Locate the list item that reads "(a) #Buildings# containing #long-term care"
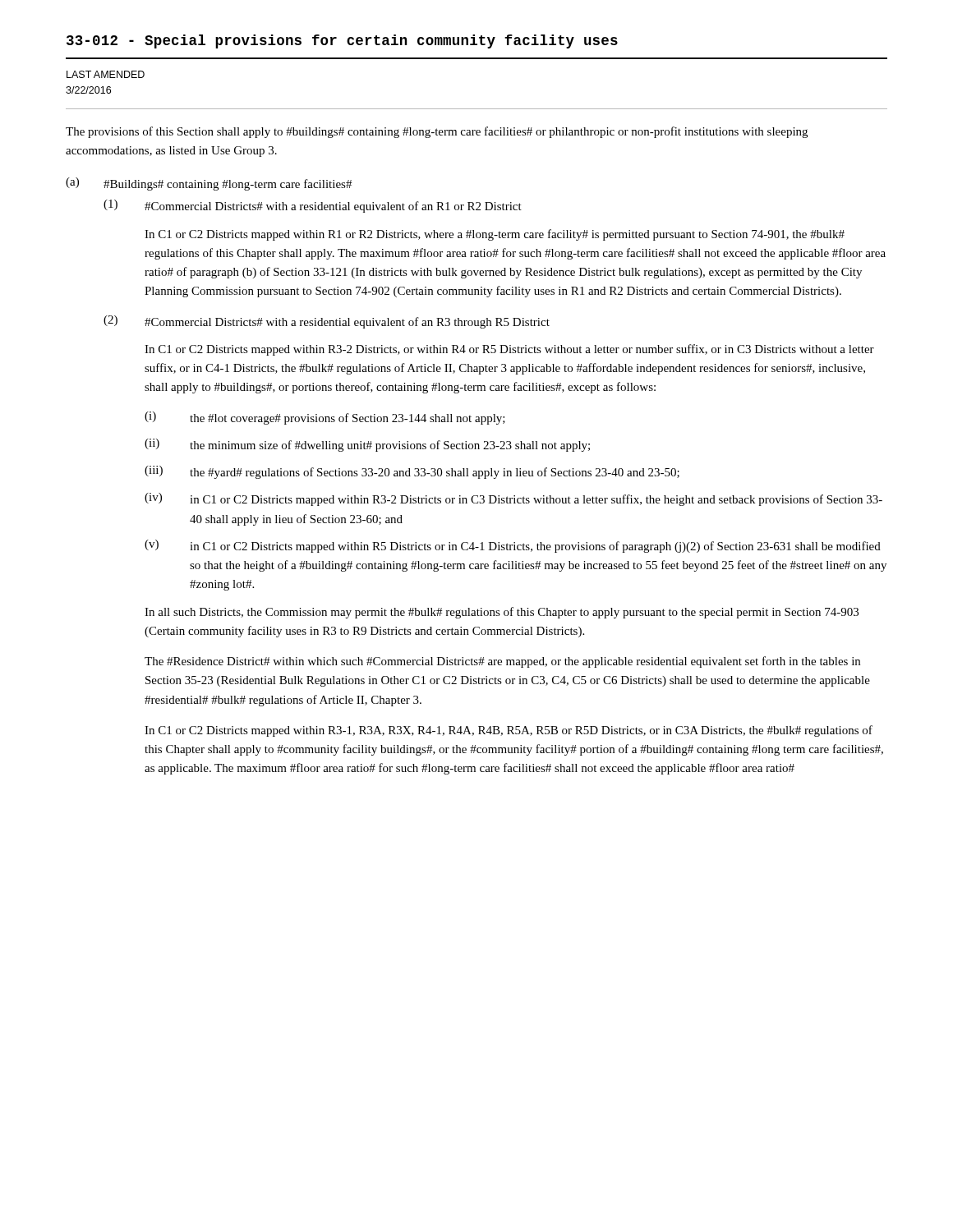Image resolution: width=953 pixels, height=1232 pixels. [209, 184]
